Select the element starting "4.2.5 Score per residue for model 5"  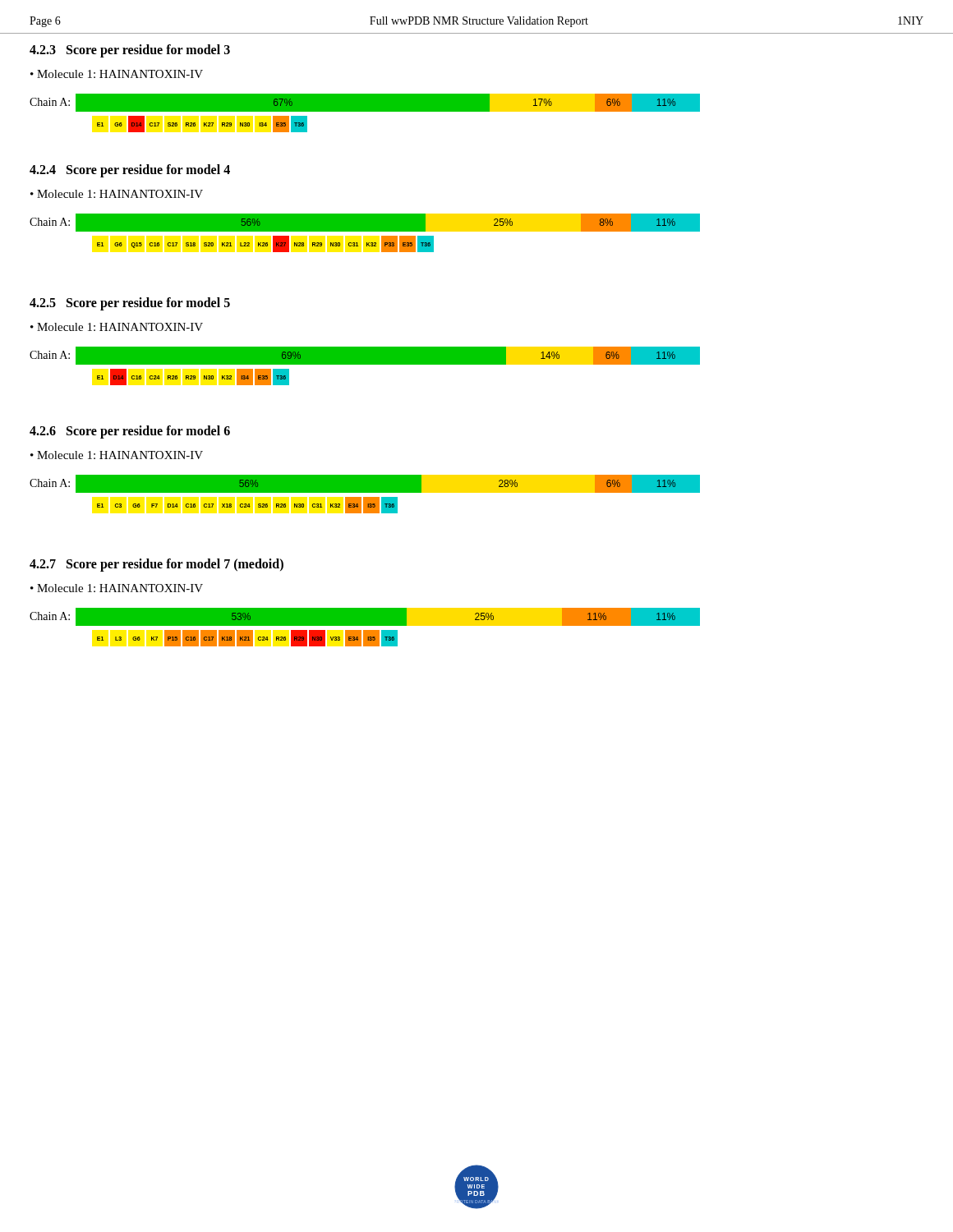click(130, 303)
